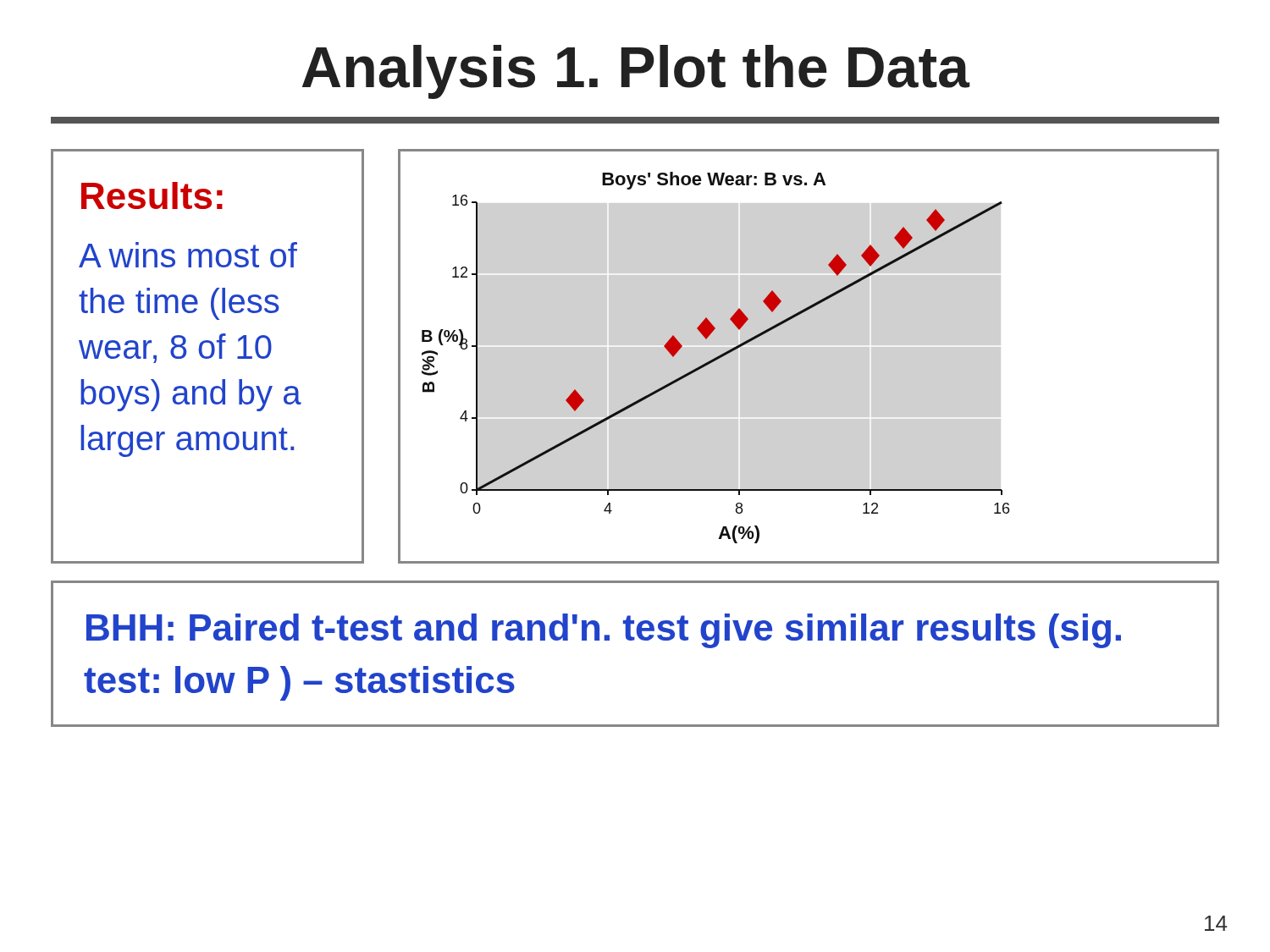Find the text block containing "BHH: Paired t-test and rand'n. test"
The height and width of the screenshot is (952, 1270).
tap(635, 654)
